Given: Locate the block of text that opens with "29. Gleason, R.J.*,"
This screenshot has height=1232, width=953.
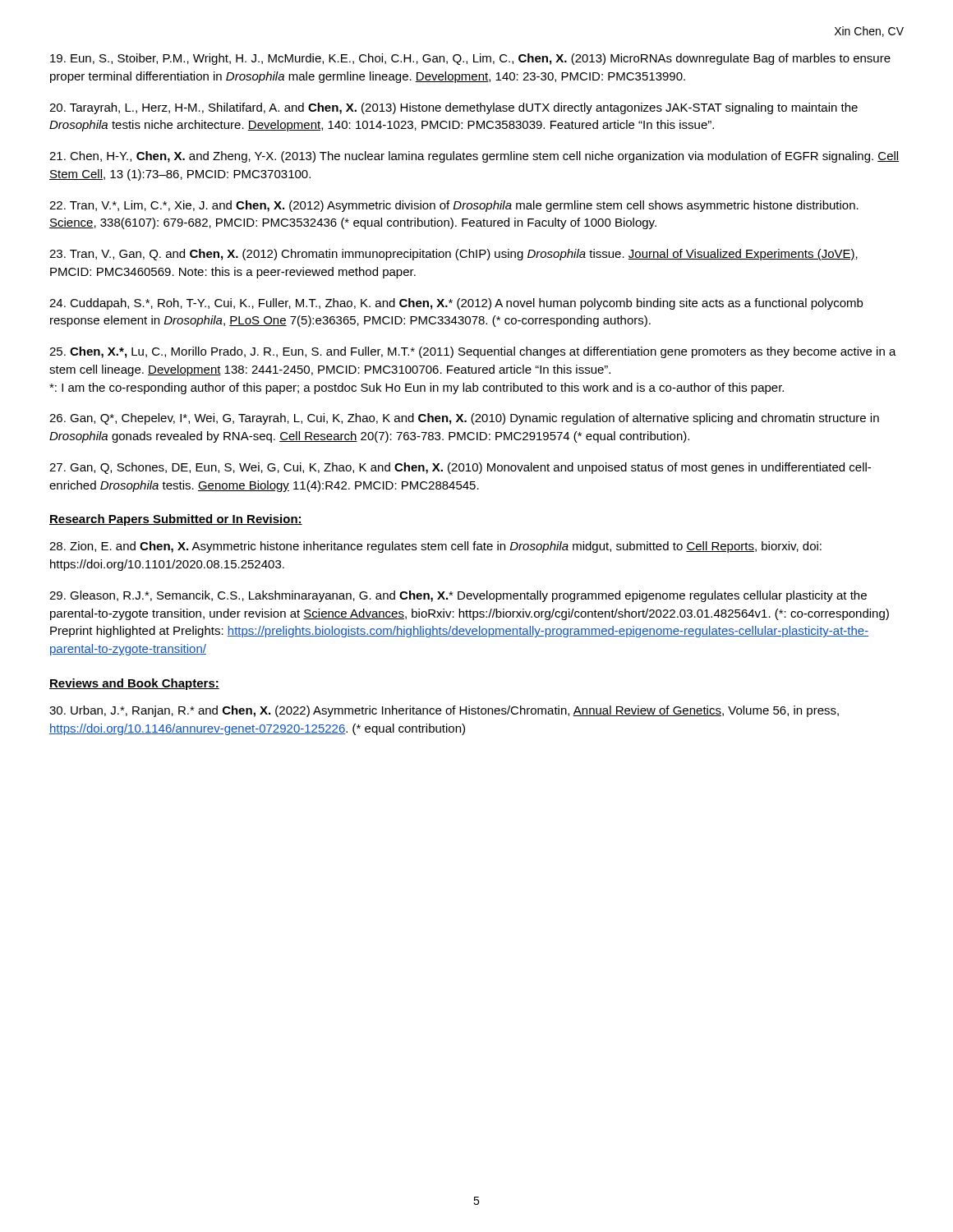Looking at the screenshot, I should pyautogui.click(x=469, y=622).
